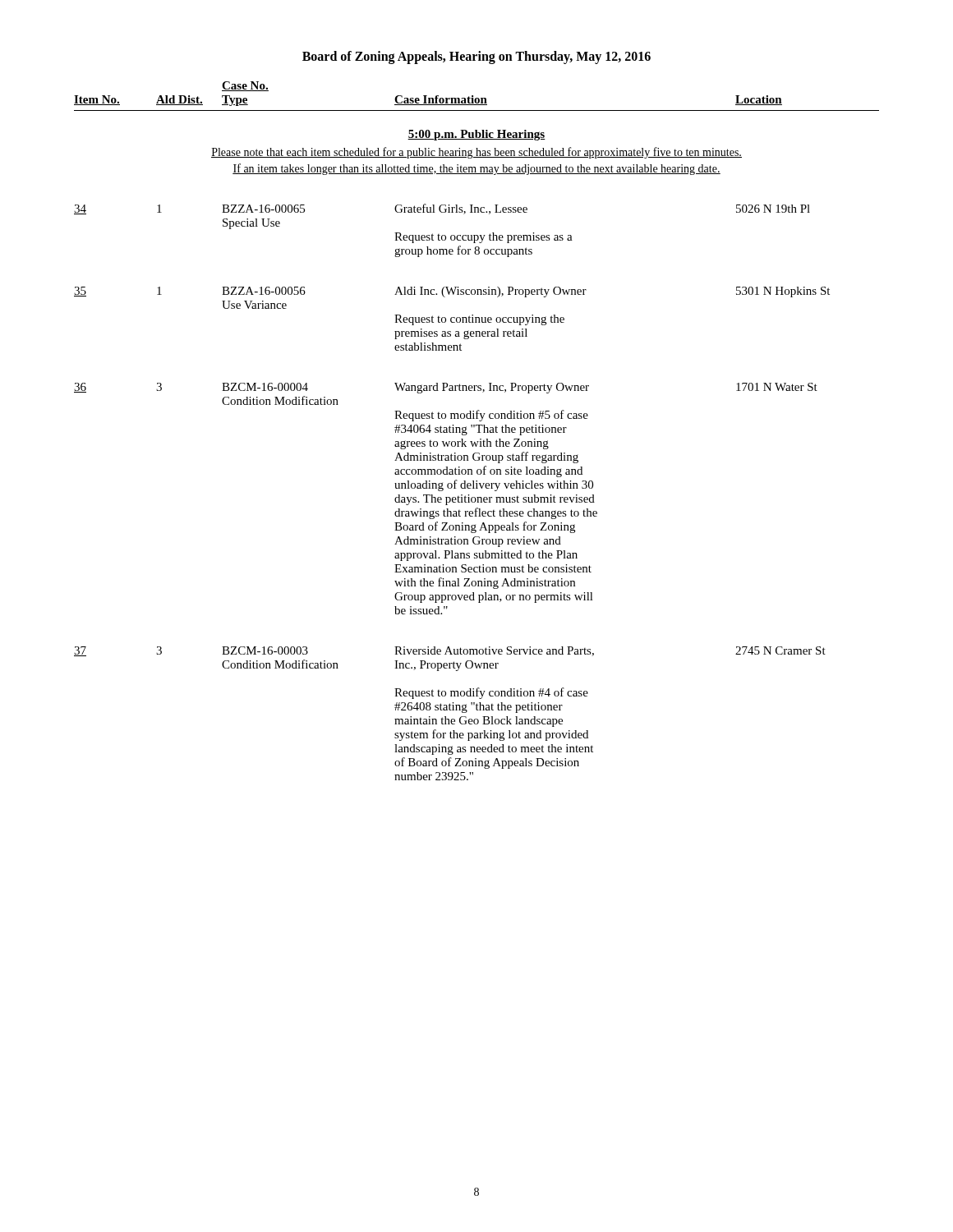Point to the block starting "34 1 BZZA-16-00065Special"
This screenshot has width=953, height=1232.
[x=476, y=230]
